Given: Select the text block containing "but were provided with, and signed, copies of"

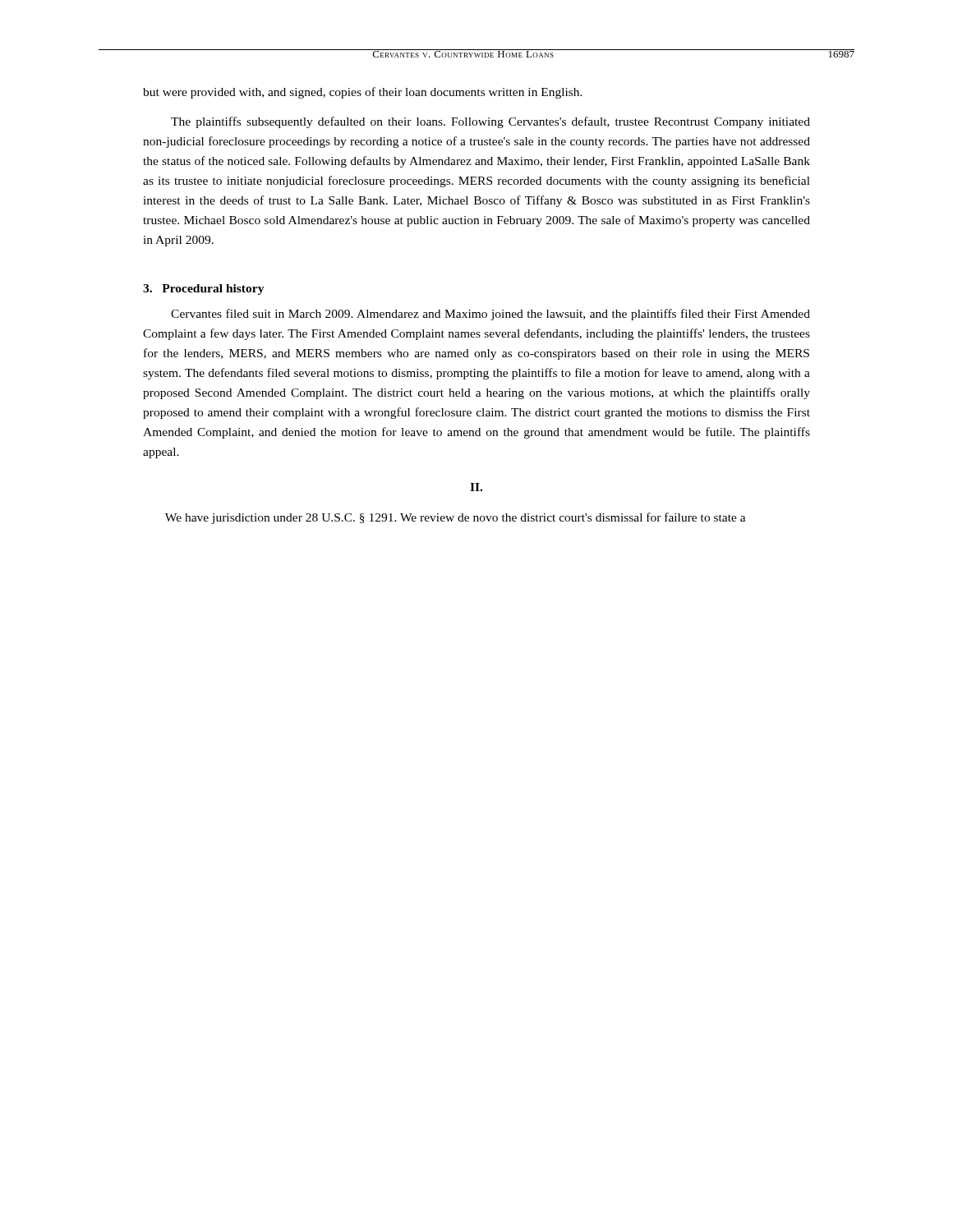Looking at the screenshot, I should click(476, 92).
